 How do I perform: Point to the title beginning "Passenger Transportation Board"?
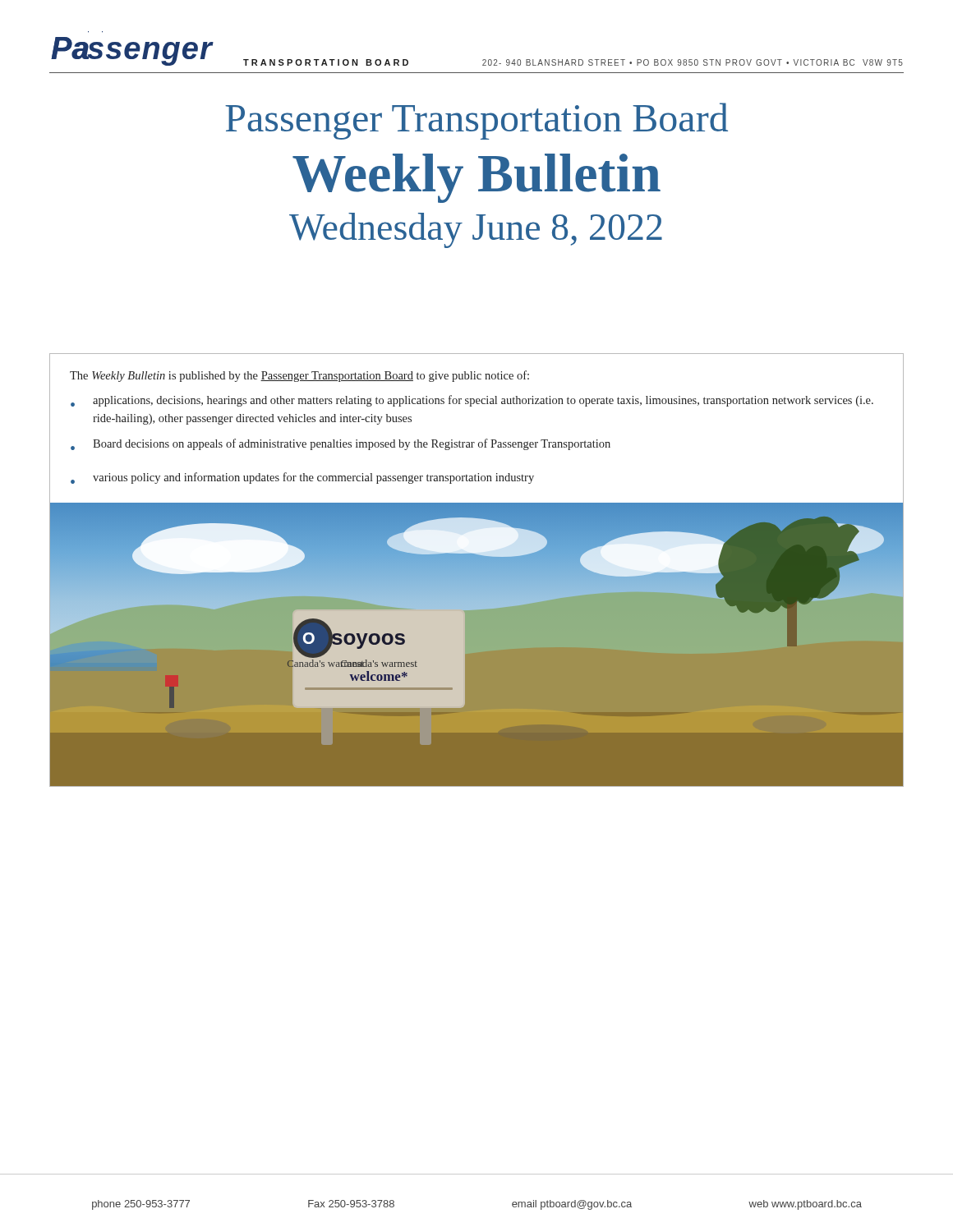pos(476,172)
